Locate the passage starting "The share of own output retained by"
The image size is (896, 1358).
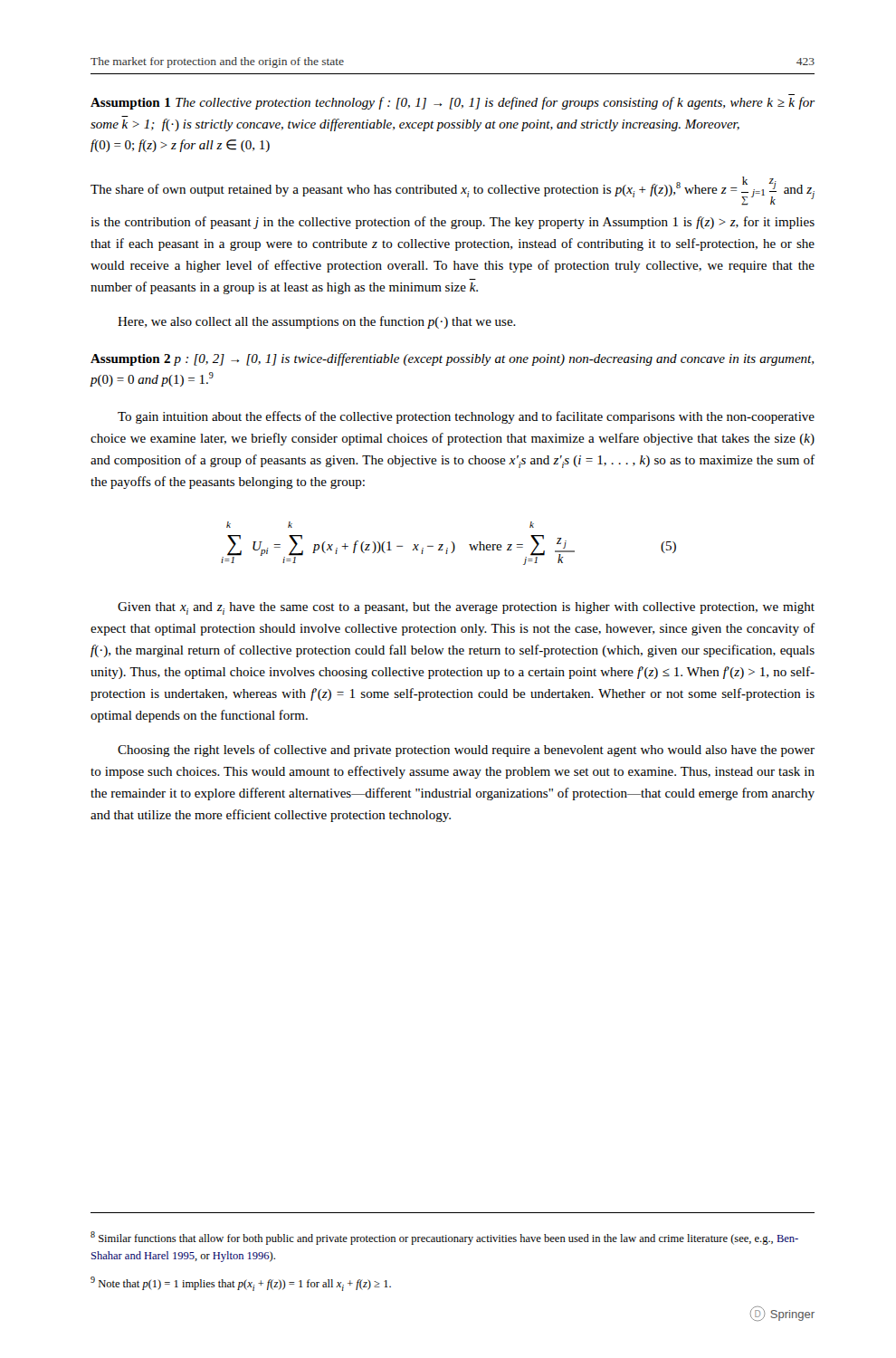pos(453,234)
